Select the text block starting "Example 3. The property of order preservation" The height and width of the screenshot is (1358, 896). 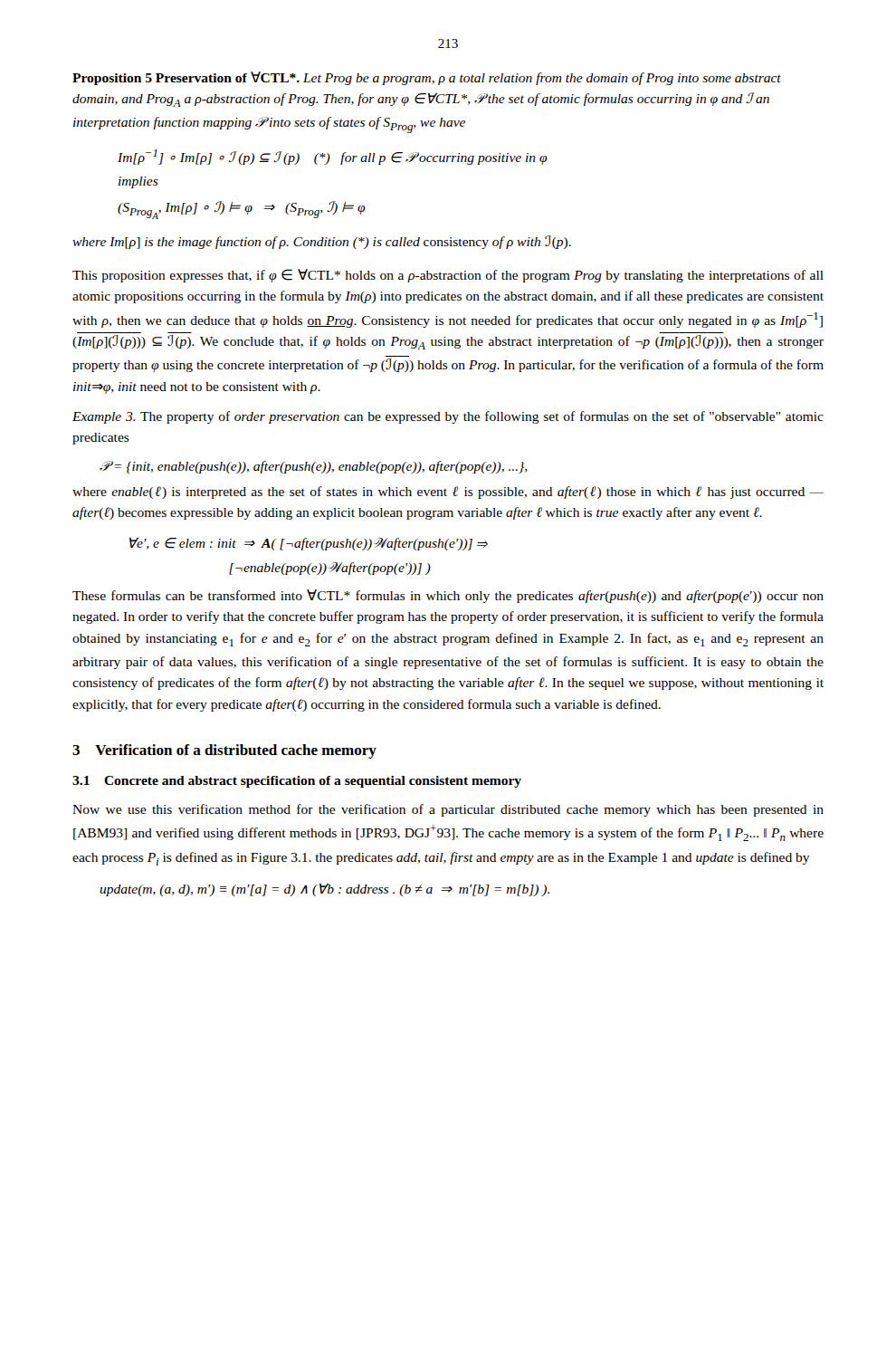[x=448, y=426]
